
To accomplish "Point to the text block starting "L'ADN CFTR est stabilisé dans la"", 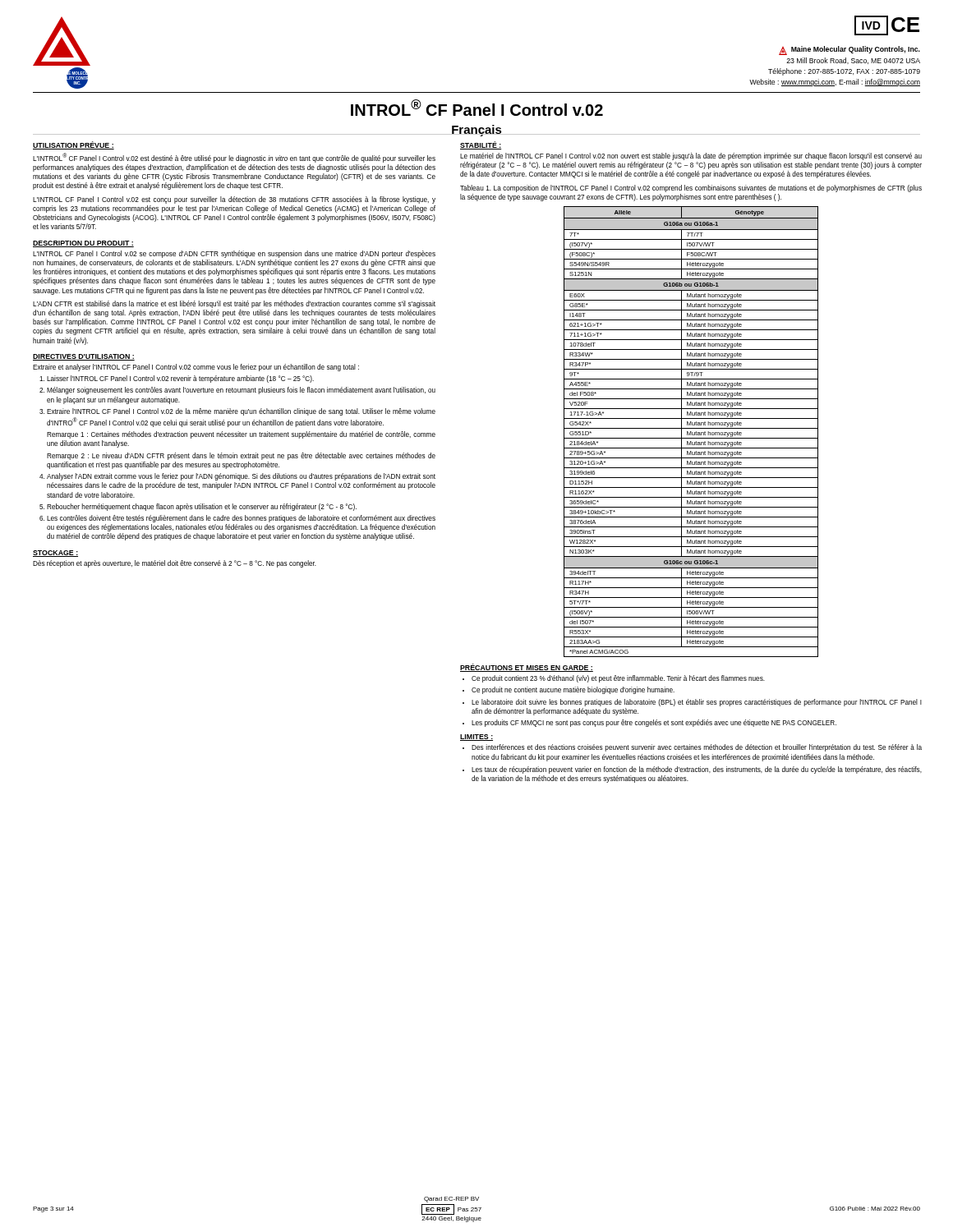I will pos(234,323).
